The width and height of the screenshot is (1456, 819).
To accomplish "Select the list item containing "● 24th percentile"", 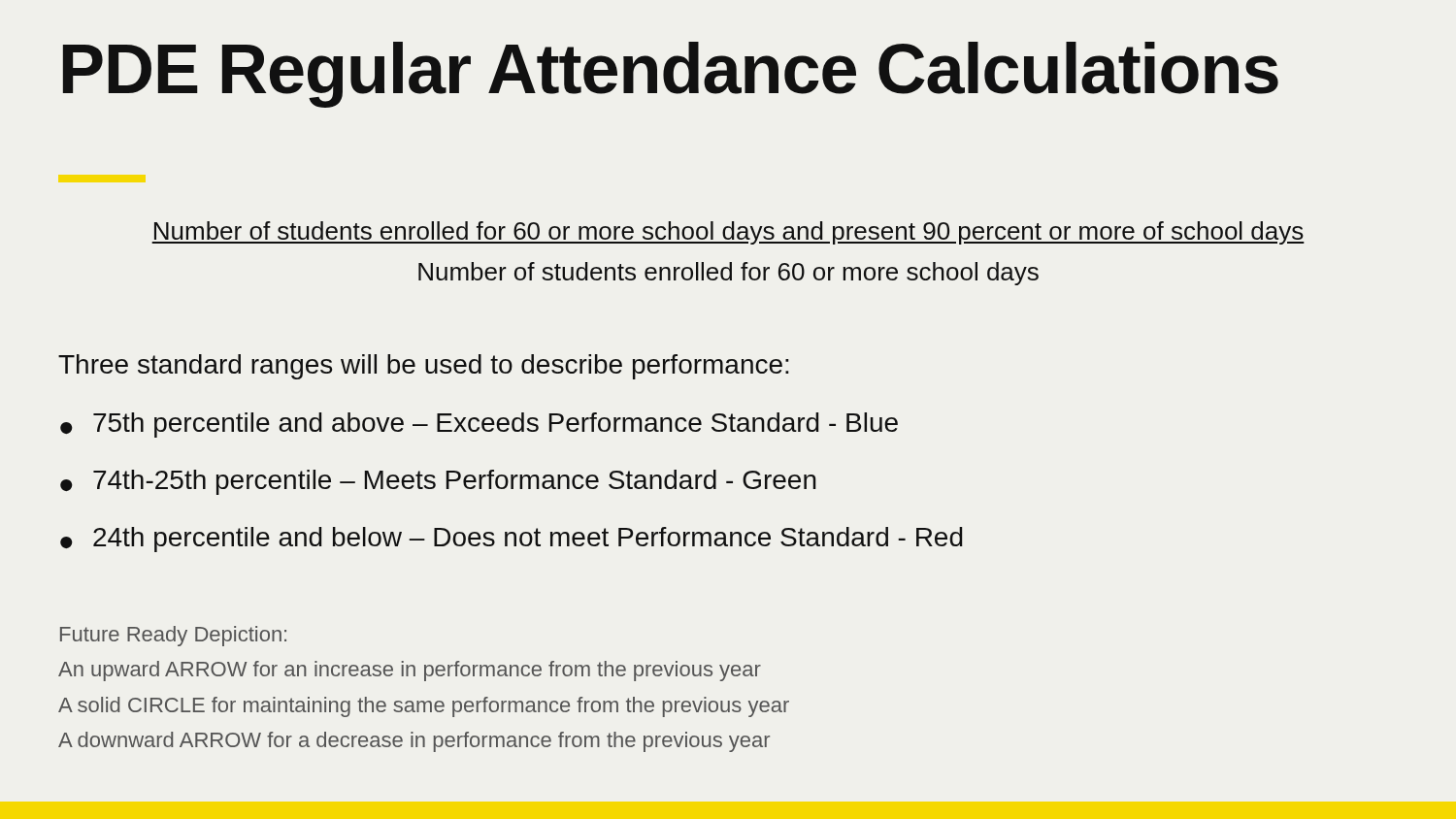I will 511,541.
